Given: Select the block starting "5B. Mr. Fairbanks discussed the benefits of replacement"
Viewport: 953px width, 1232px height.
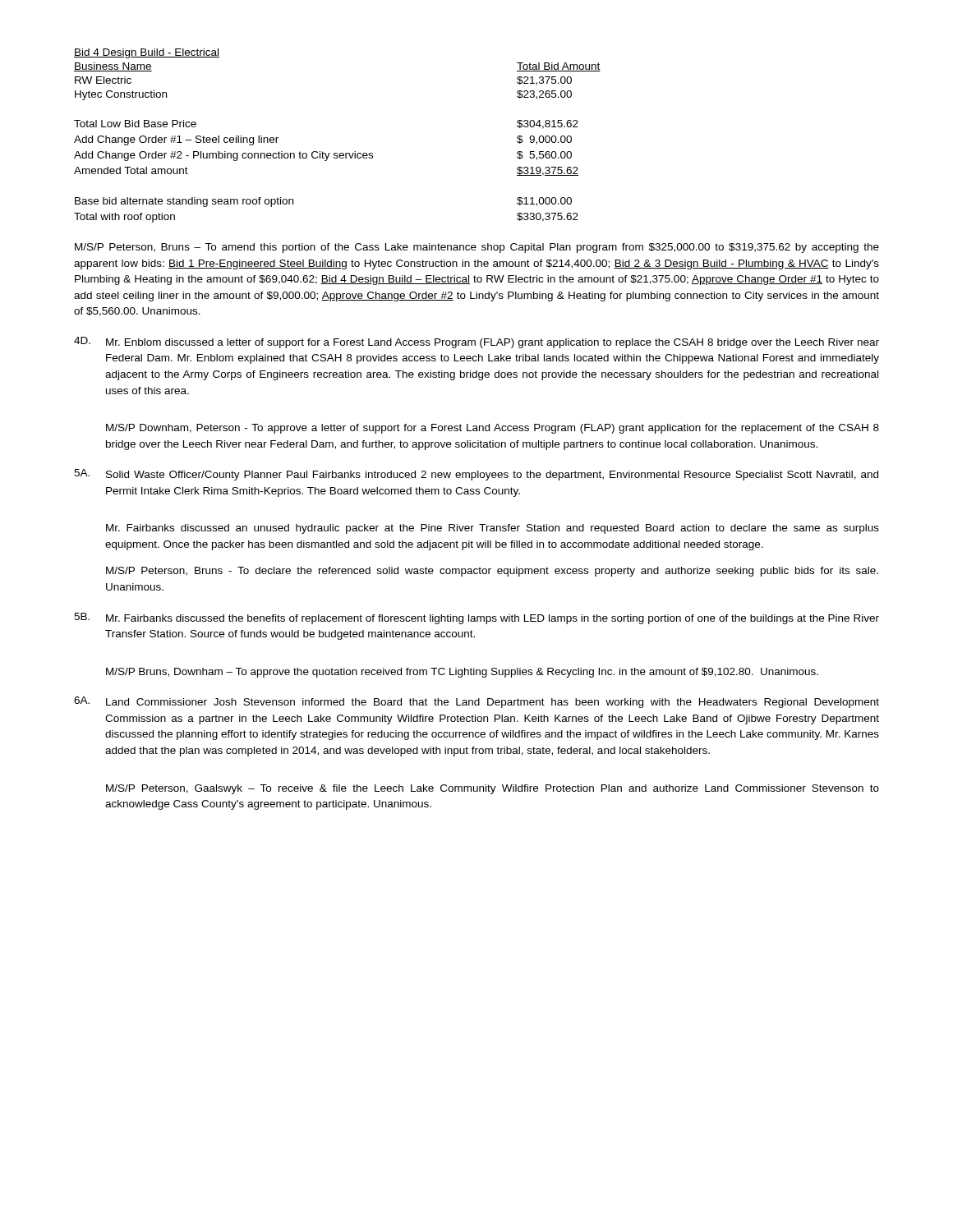Looking at the screenshot, I should tap(476, 631).
